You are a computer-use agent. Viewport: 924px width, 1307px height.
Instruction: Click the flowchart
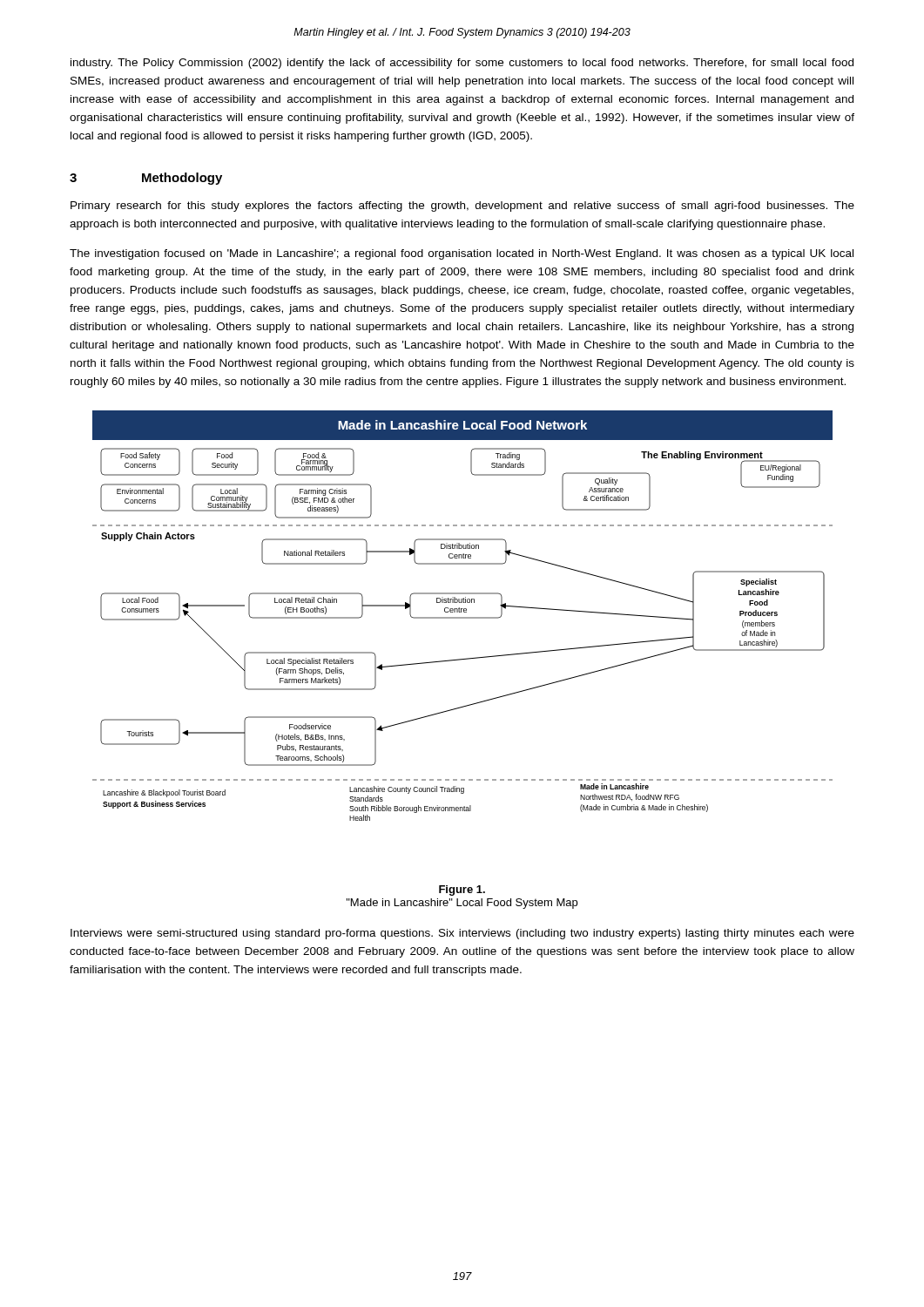click(462, 637)
